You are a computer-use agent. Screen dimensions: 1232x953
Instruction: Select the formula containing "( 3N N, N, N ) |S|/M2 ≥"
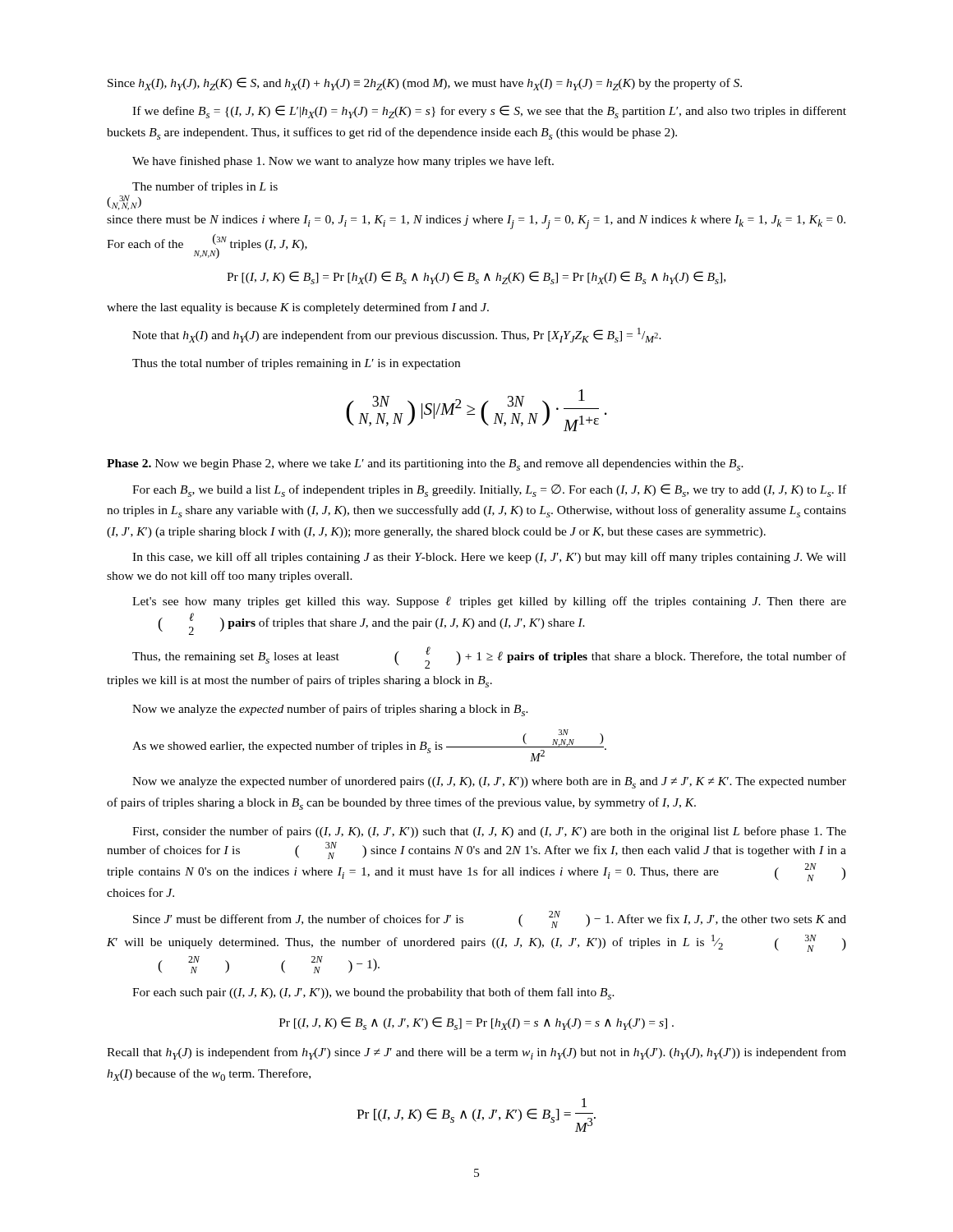(476, 411)
